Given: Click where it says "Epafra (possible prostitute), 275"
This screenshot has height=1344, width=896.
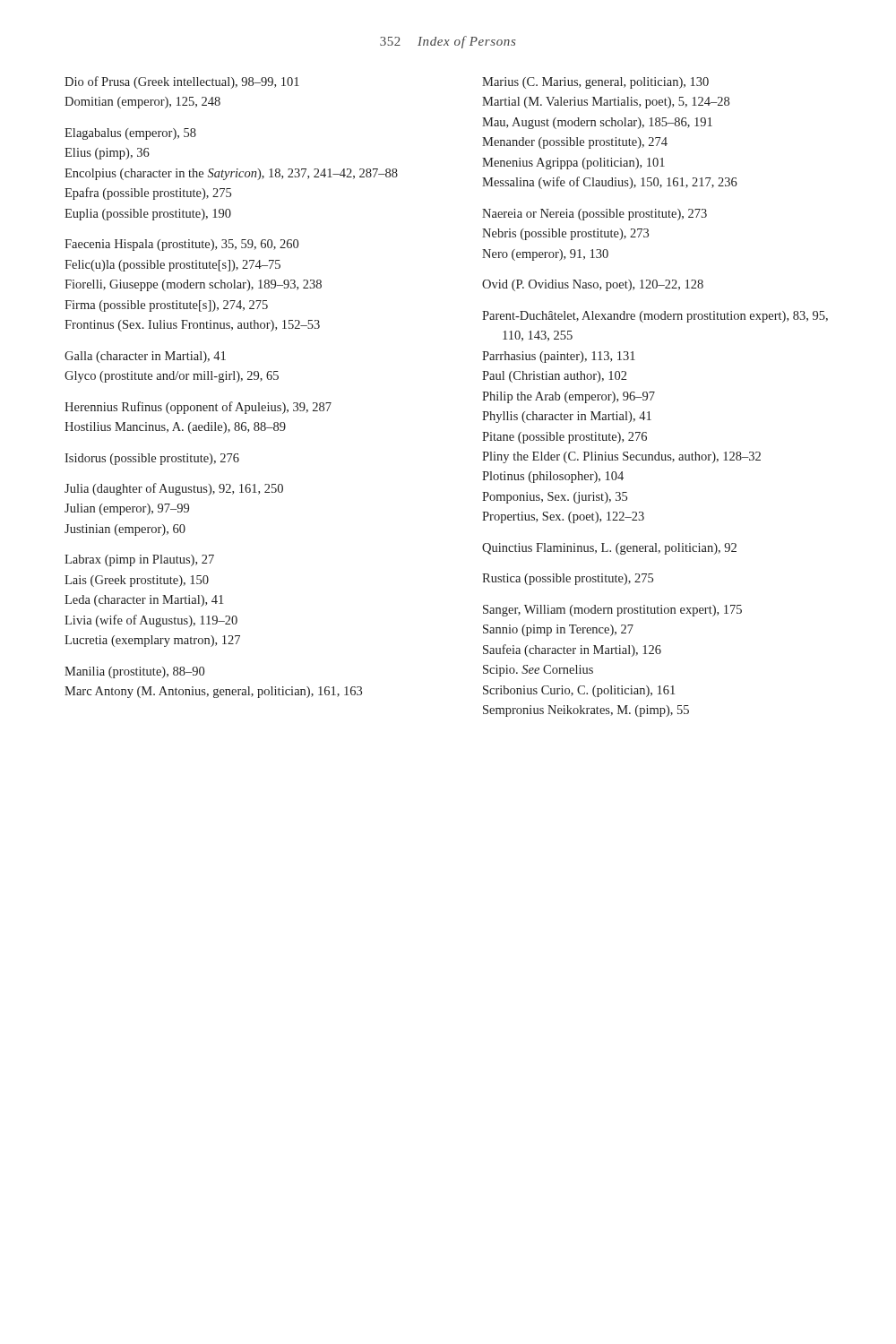Looking at the screenshot, I should 148,193.
